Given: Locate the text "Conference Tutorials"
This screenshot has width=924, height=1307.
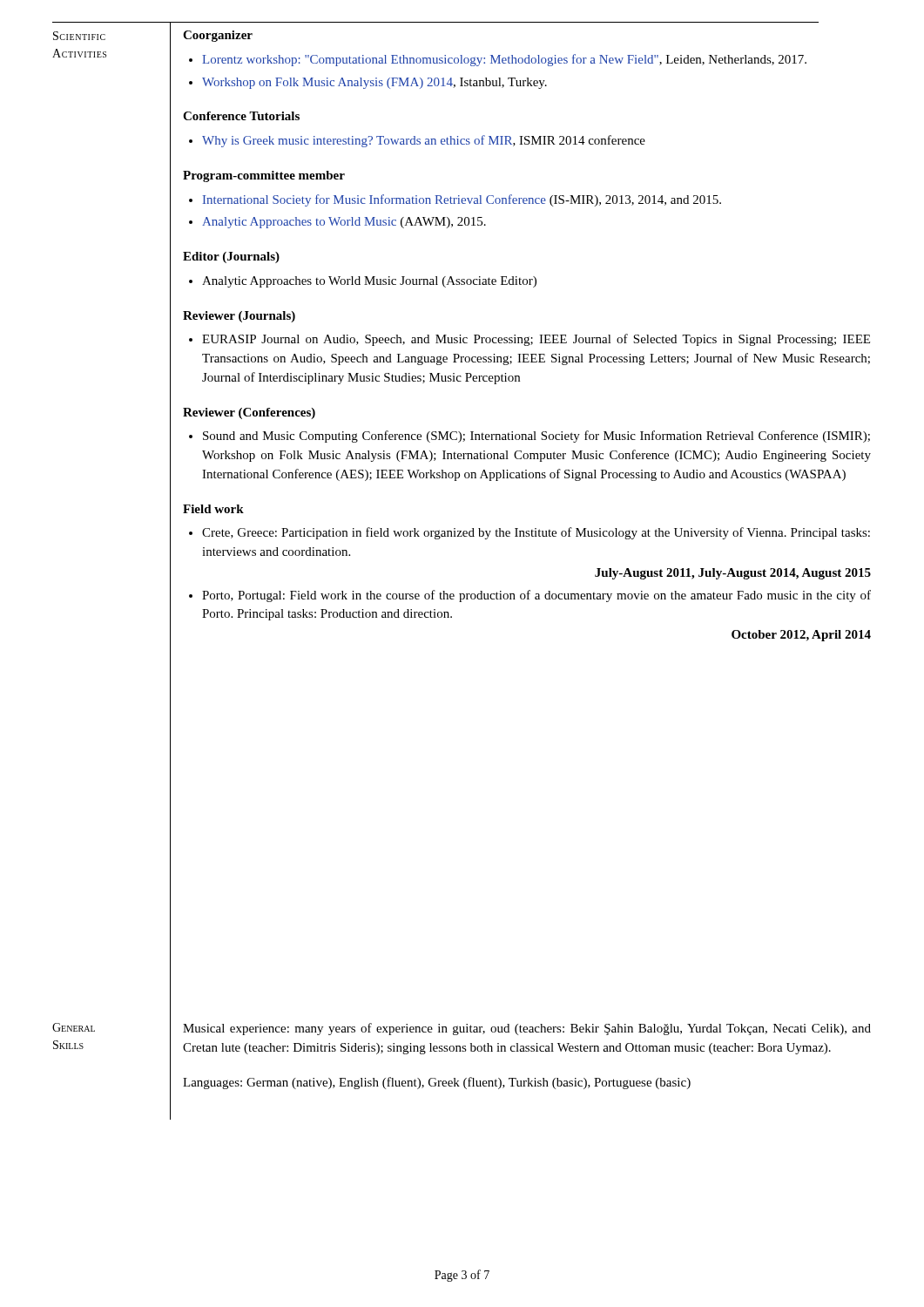Looking at the screenshot, I should click(241, 116).
